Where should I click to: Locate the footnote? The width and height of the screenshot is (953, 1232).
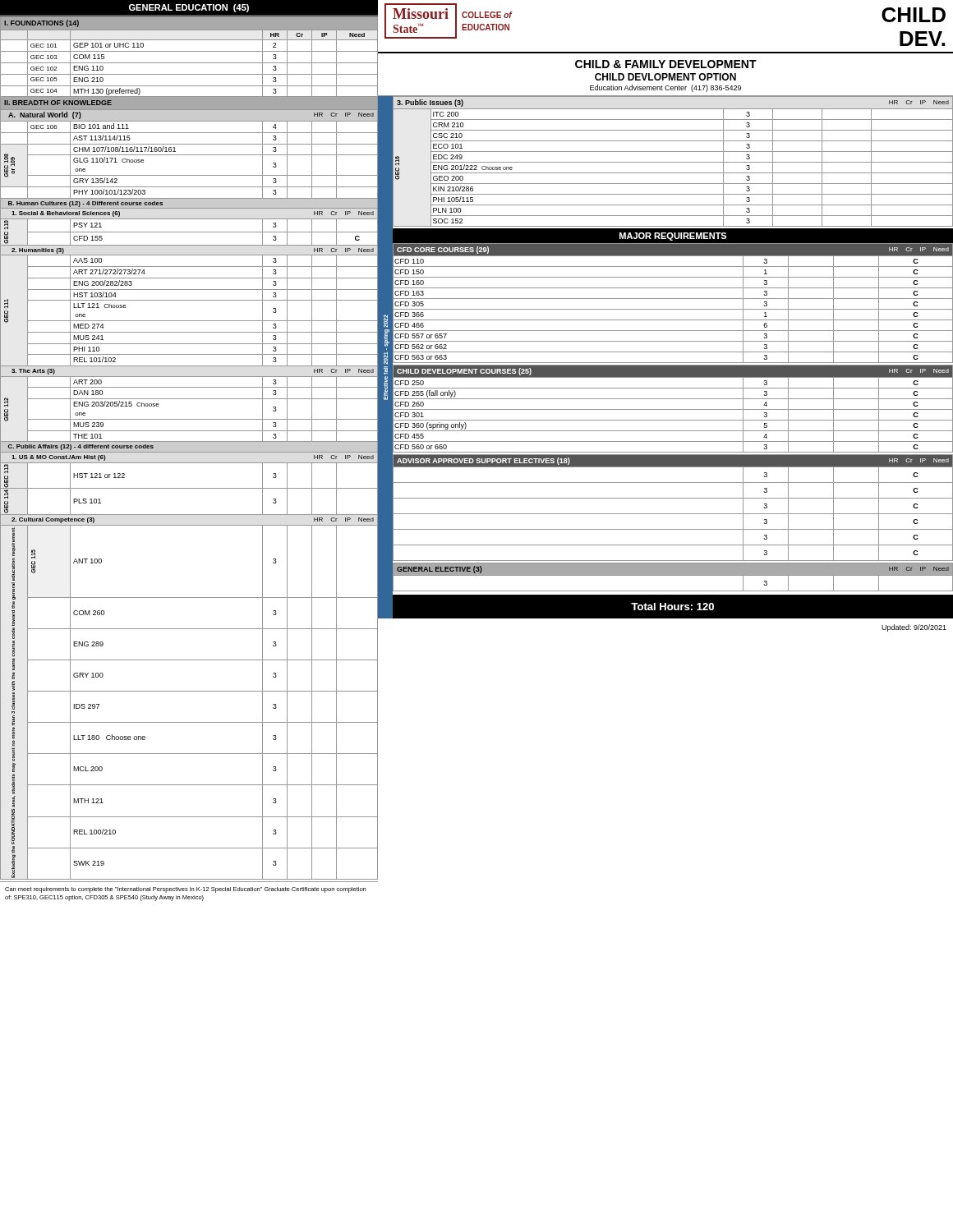[186, 893]
